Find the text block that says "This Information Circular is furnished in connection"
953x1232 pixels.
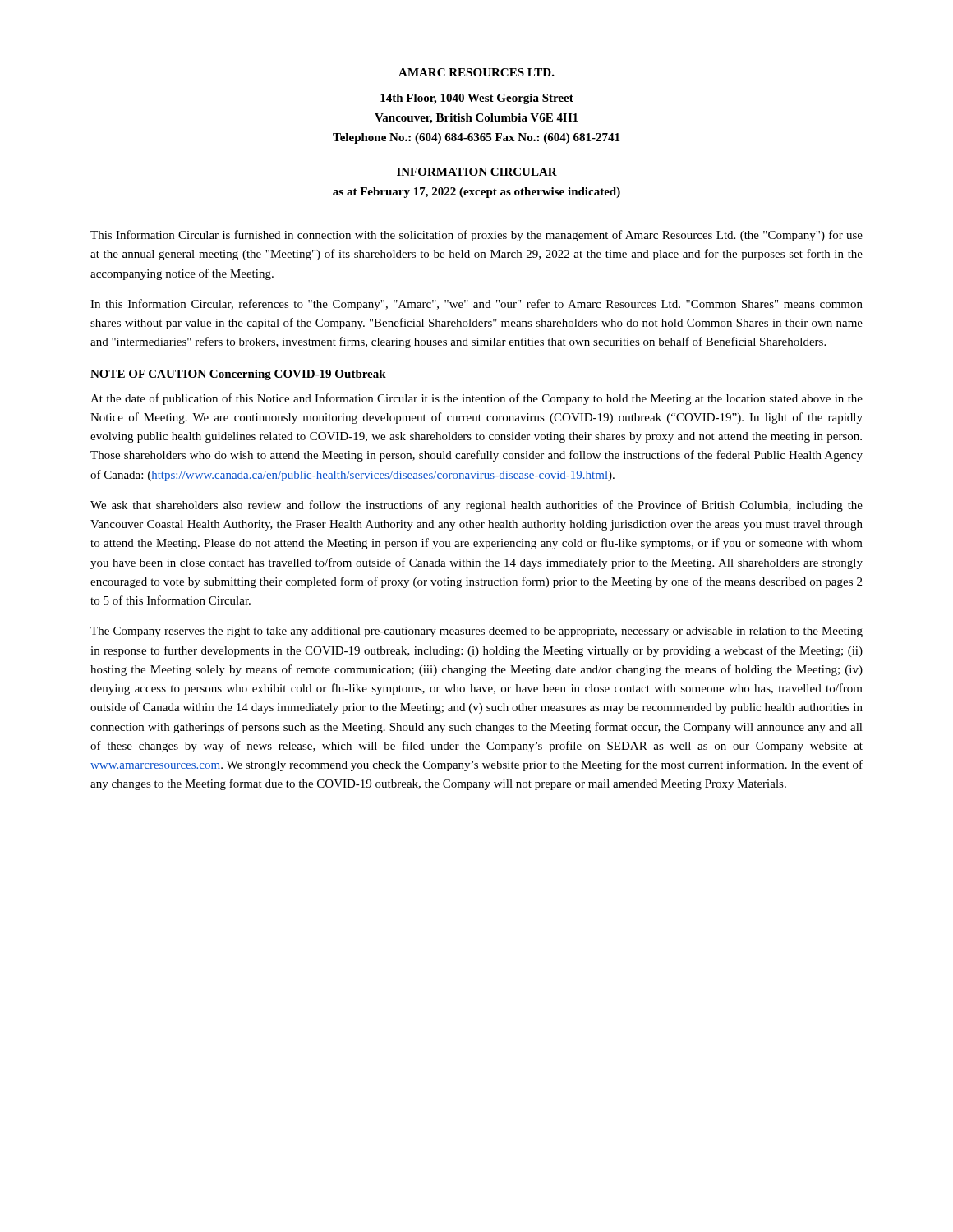coord(476,254)
